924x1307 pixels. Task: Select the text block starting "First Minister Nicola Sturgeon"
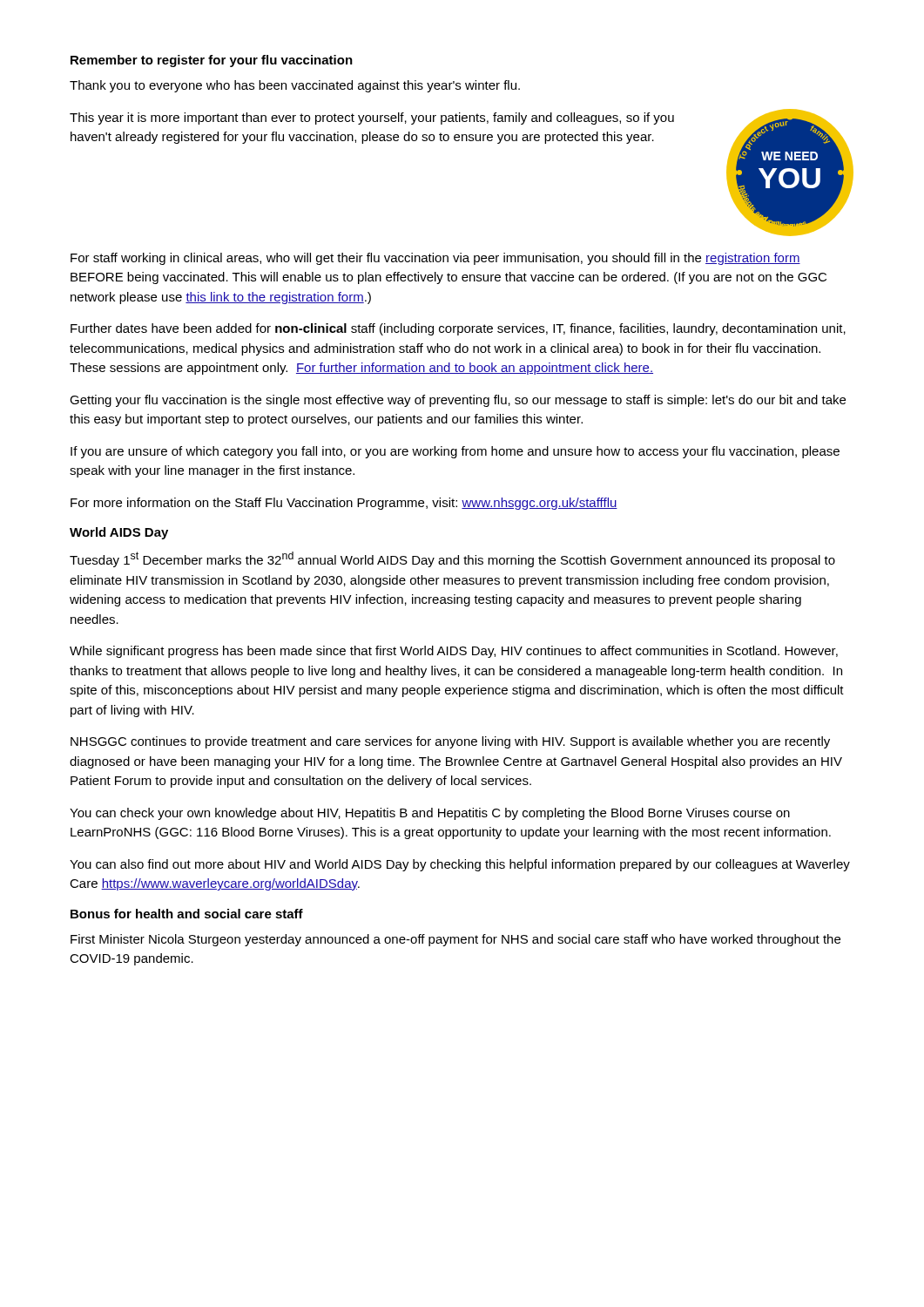[455, 948]
